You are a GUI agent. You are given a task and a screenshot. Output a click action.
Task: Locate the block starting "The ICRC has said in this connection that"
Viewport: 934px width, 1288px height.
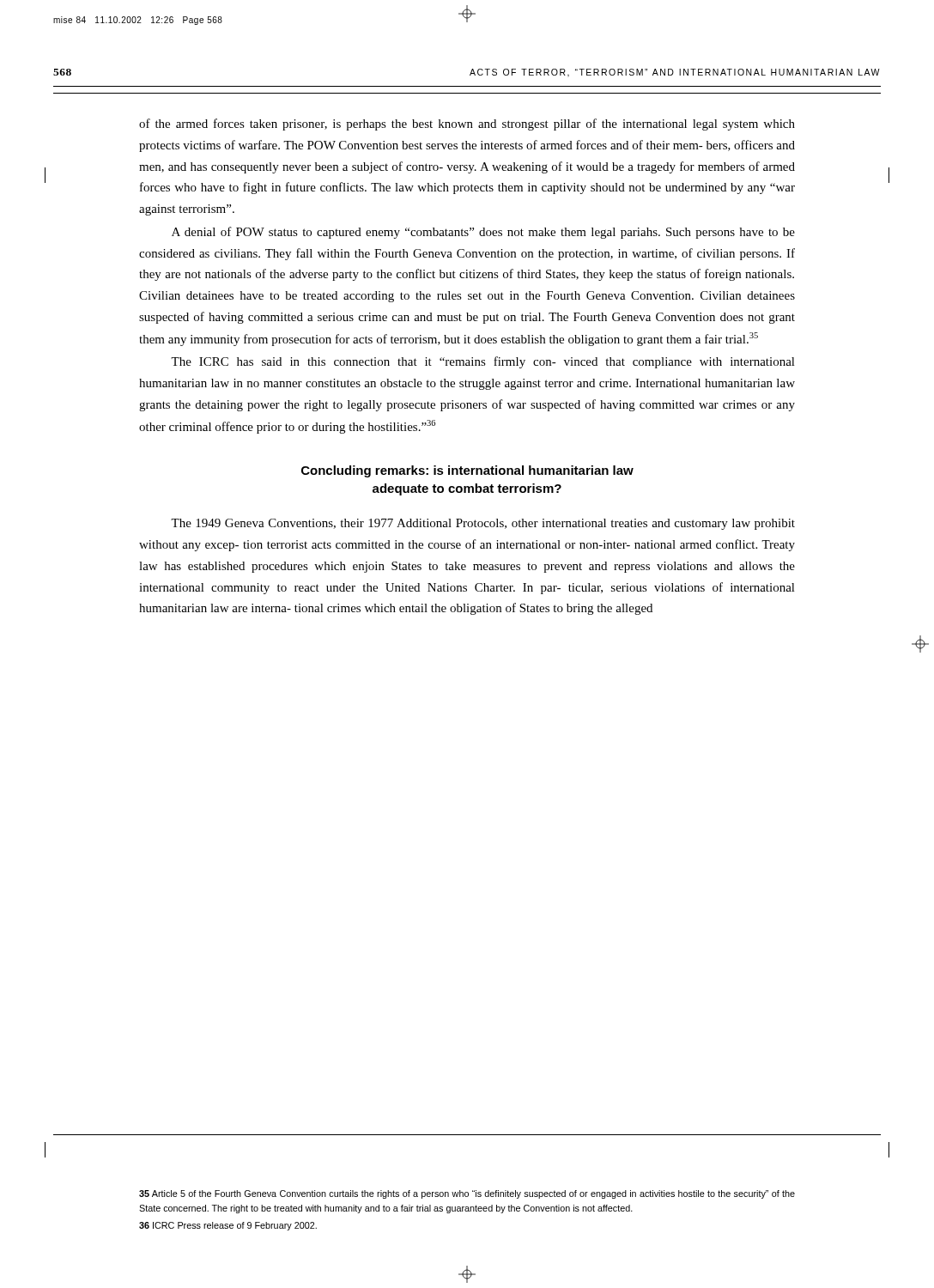click(467, 394)
